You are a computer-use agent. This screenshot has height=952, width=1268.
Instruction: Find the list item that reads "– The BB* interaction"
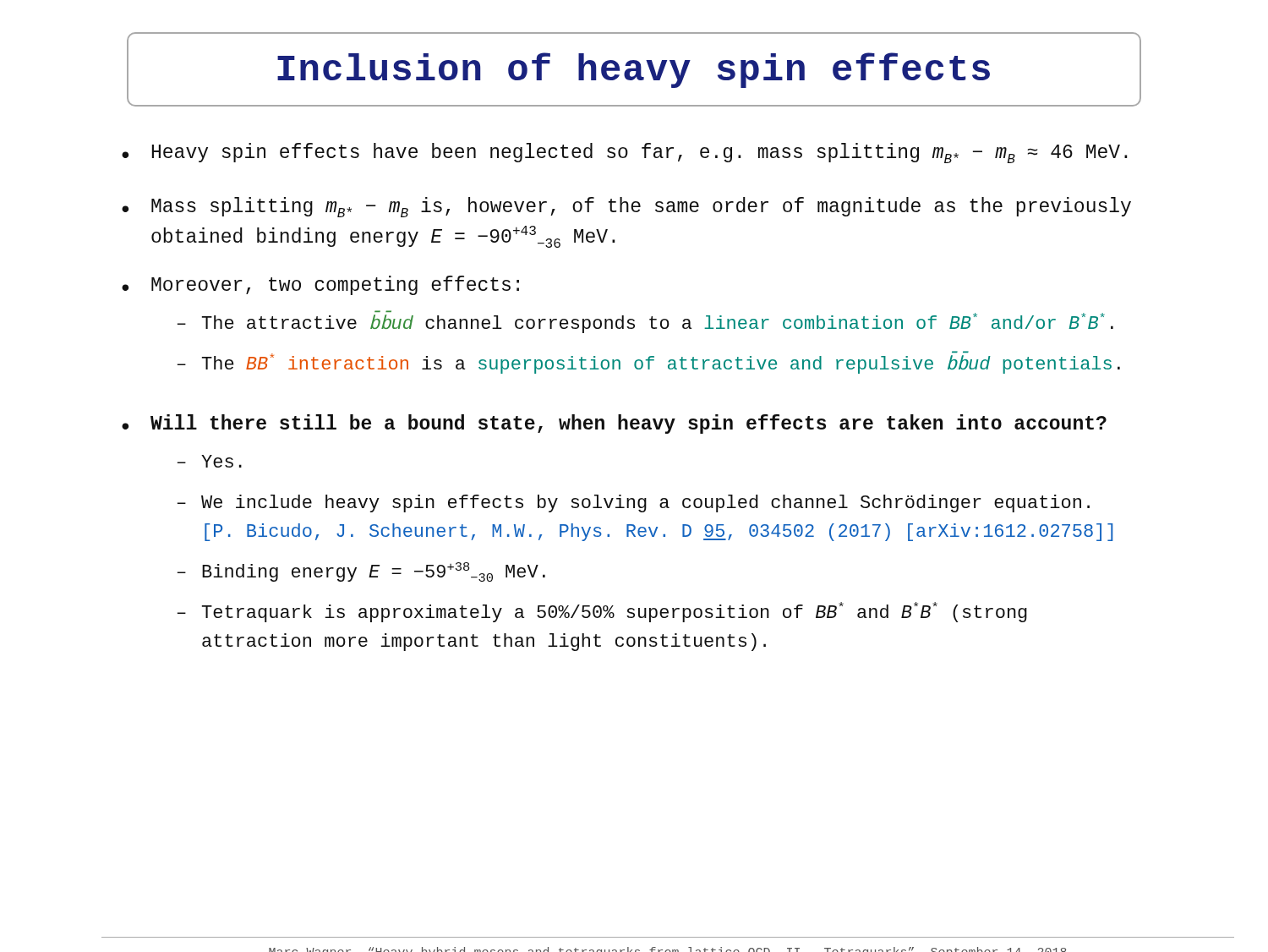tap(667, 365)
